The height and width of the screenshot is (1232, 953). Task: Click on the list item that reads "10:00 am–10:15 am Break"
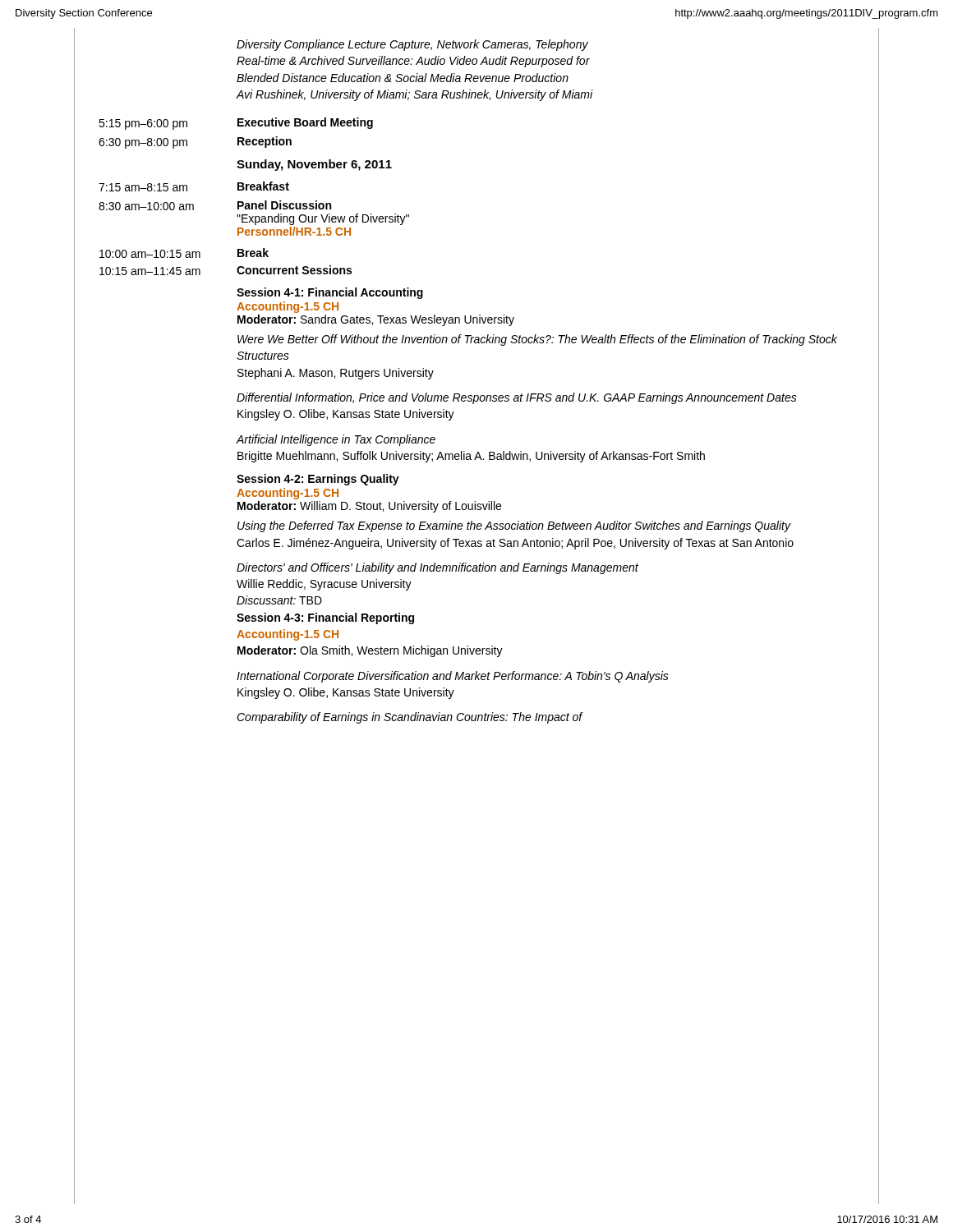tap(184, 253)
